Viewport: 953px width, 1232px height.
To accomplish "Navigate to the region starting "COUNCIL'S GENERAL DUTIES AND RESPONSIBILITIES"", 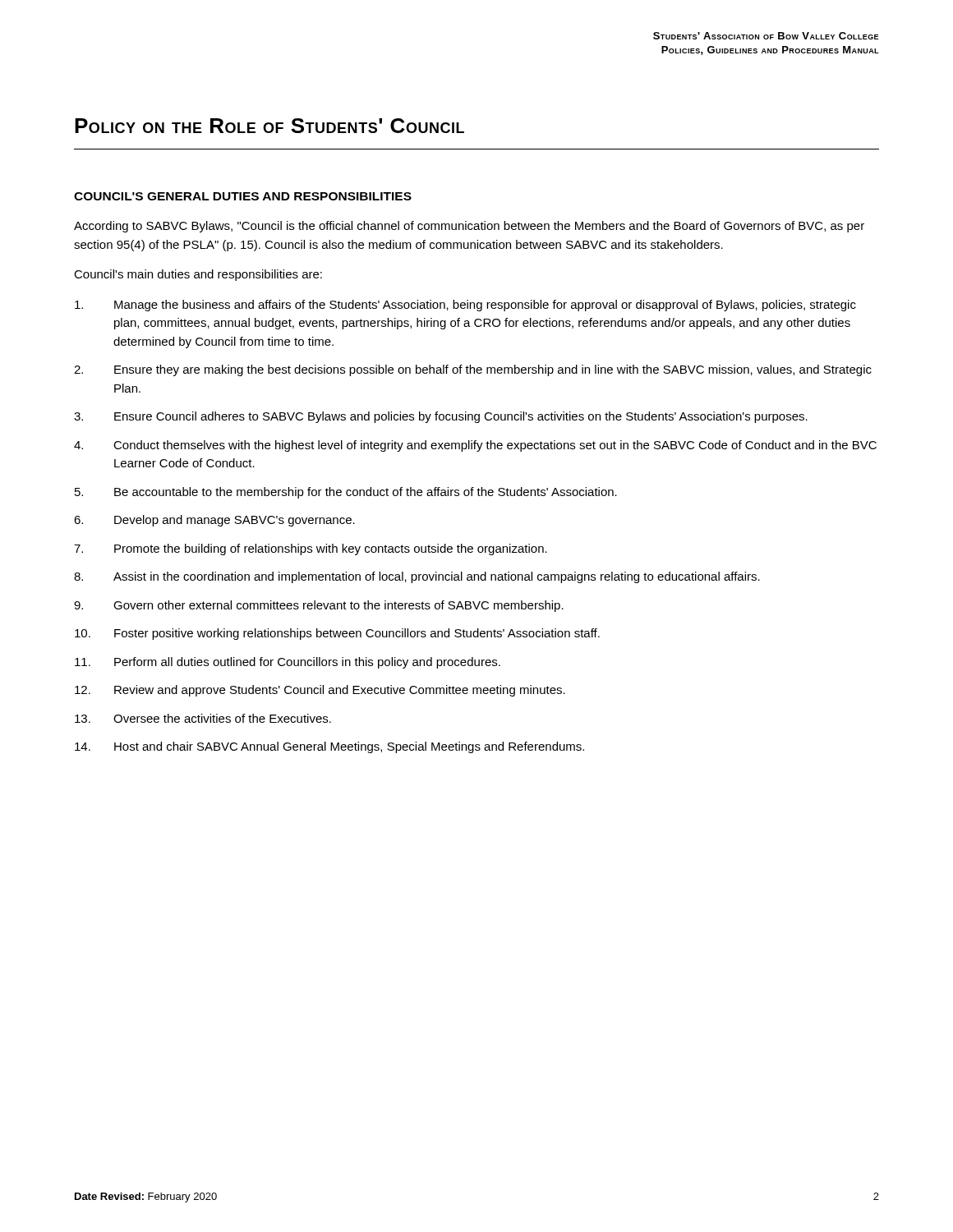I will [x=243, y=196].
